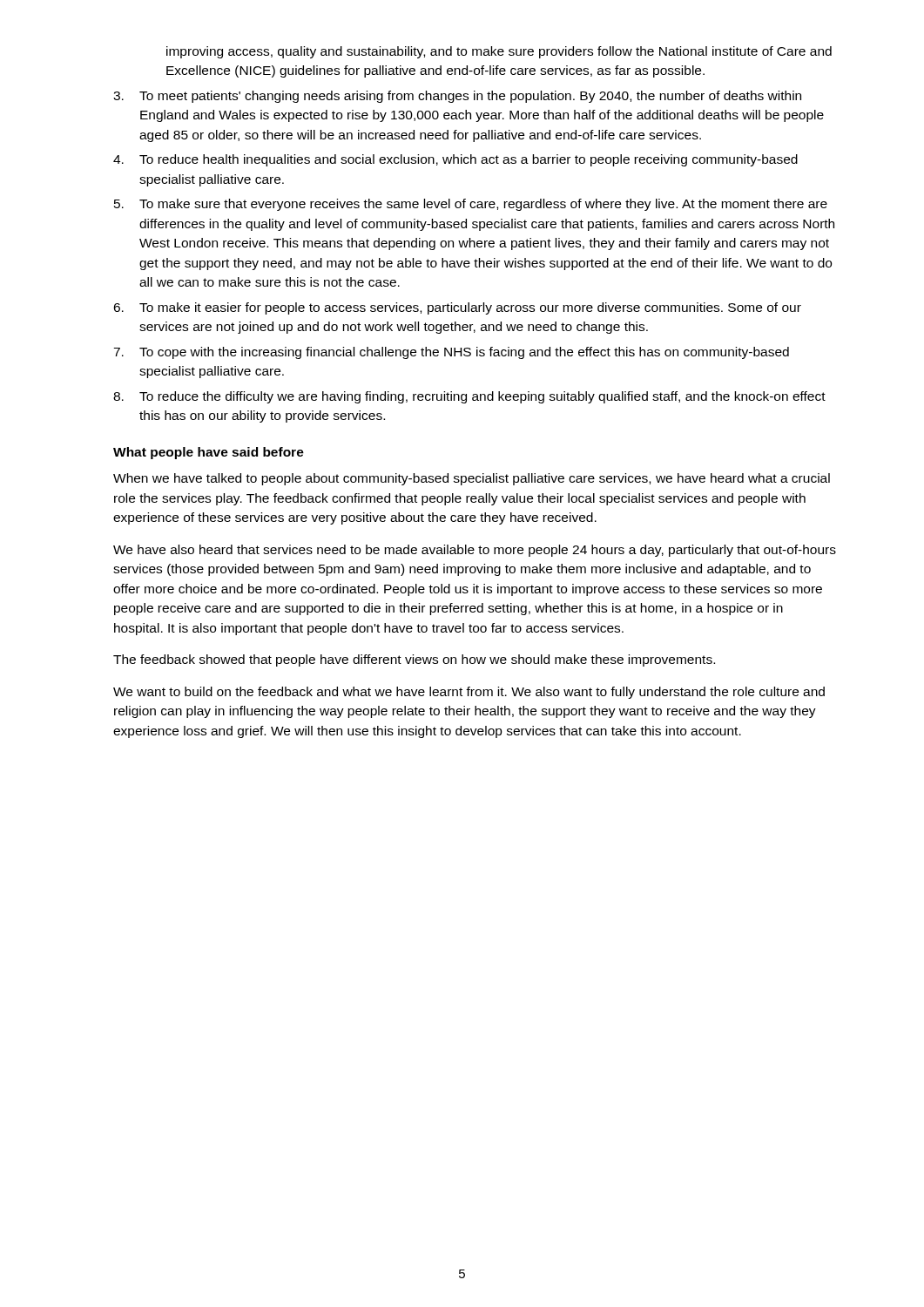
Task: Point to the block beginning "When we have talked"
Action: click(472, 498)
